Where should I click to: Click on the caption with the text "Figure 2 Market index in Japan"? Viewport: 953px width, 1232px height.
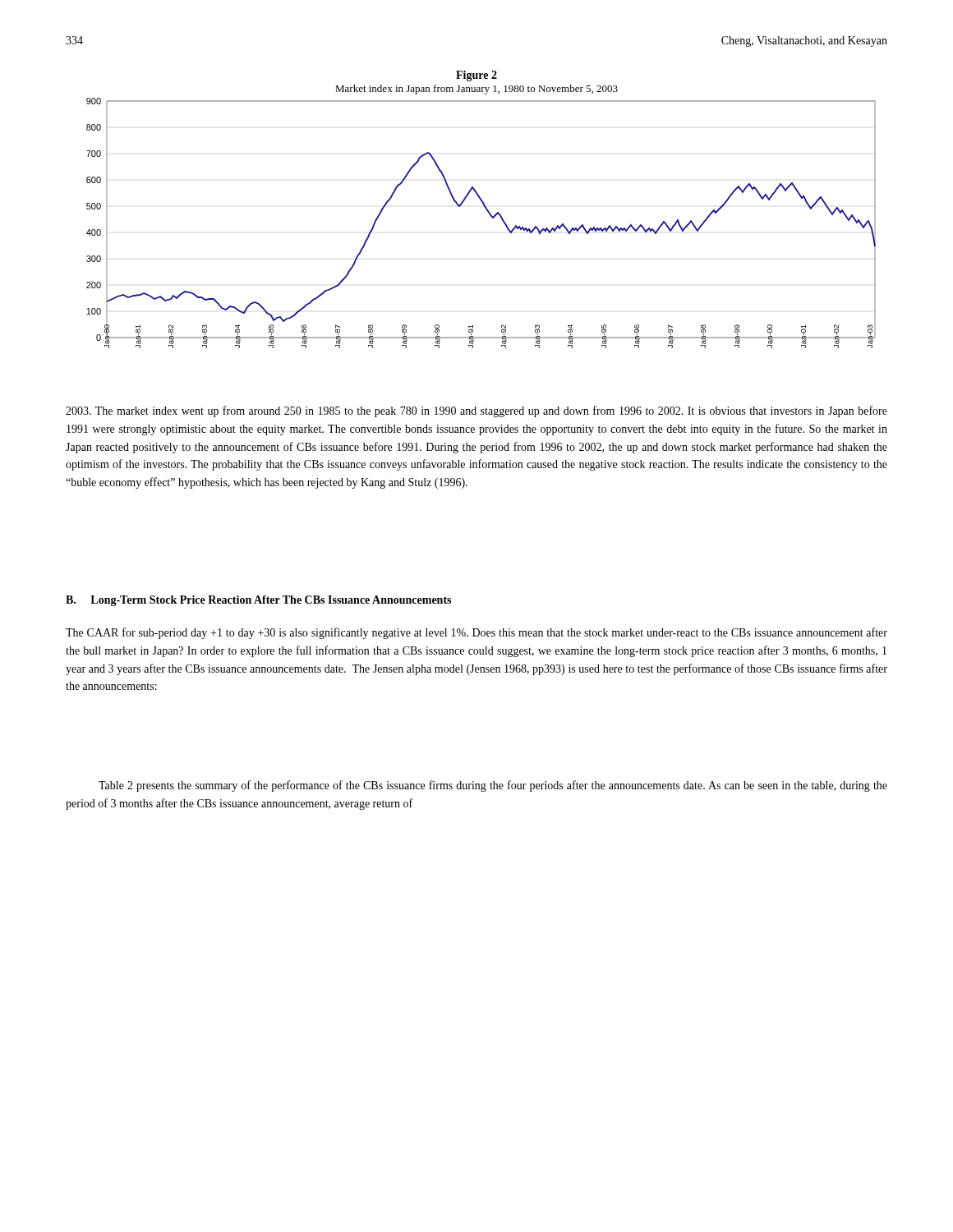(476, 82)
